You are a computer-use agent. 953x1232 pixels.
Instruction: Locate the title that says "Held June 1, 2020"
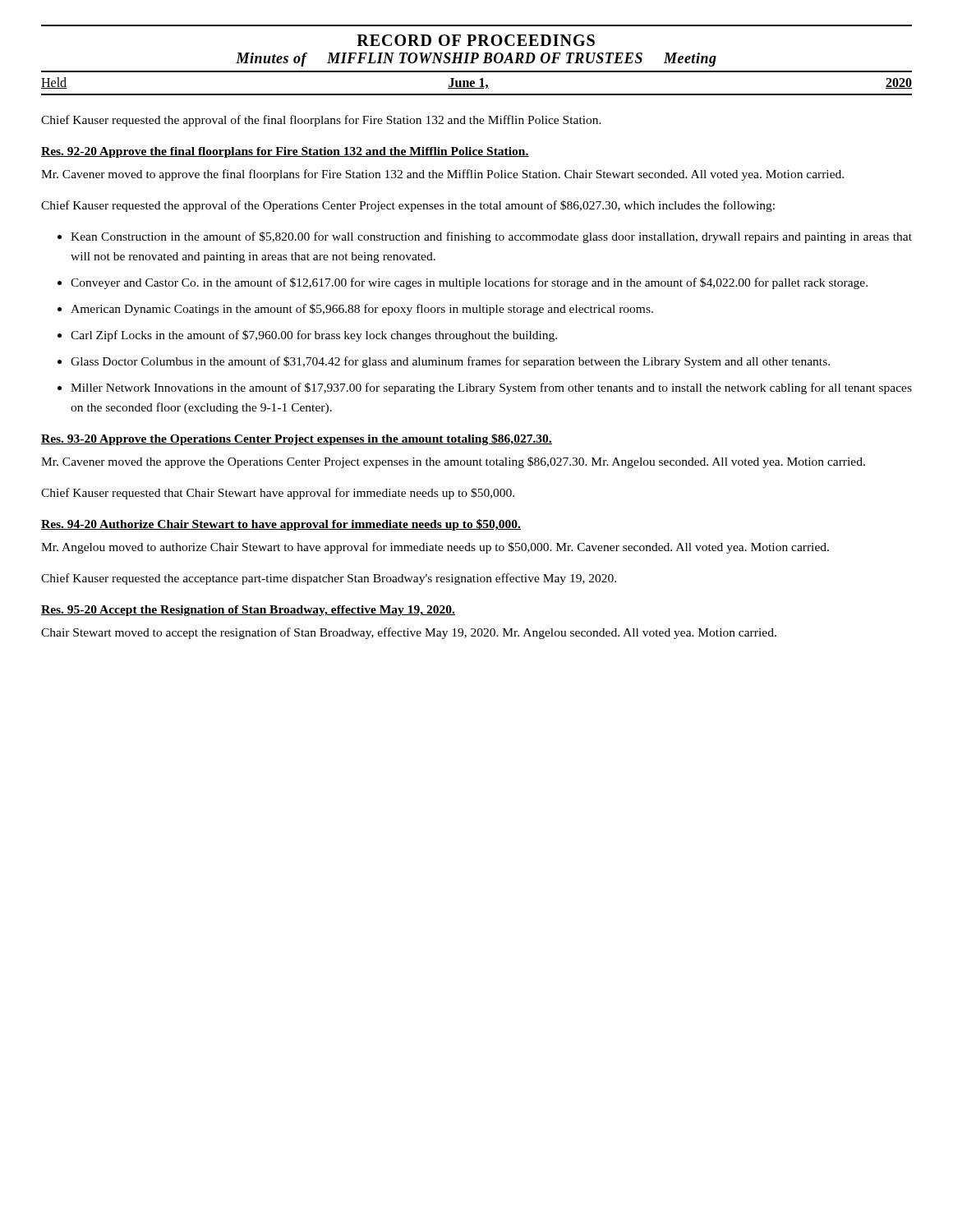(476, 83)
